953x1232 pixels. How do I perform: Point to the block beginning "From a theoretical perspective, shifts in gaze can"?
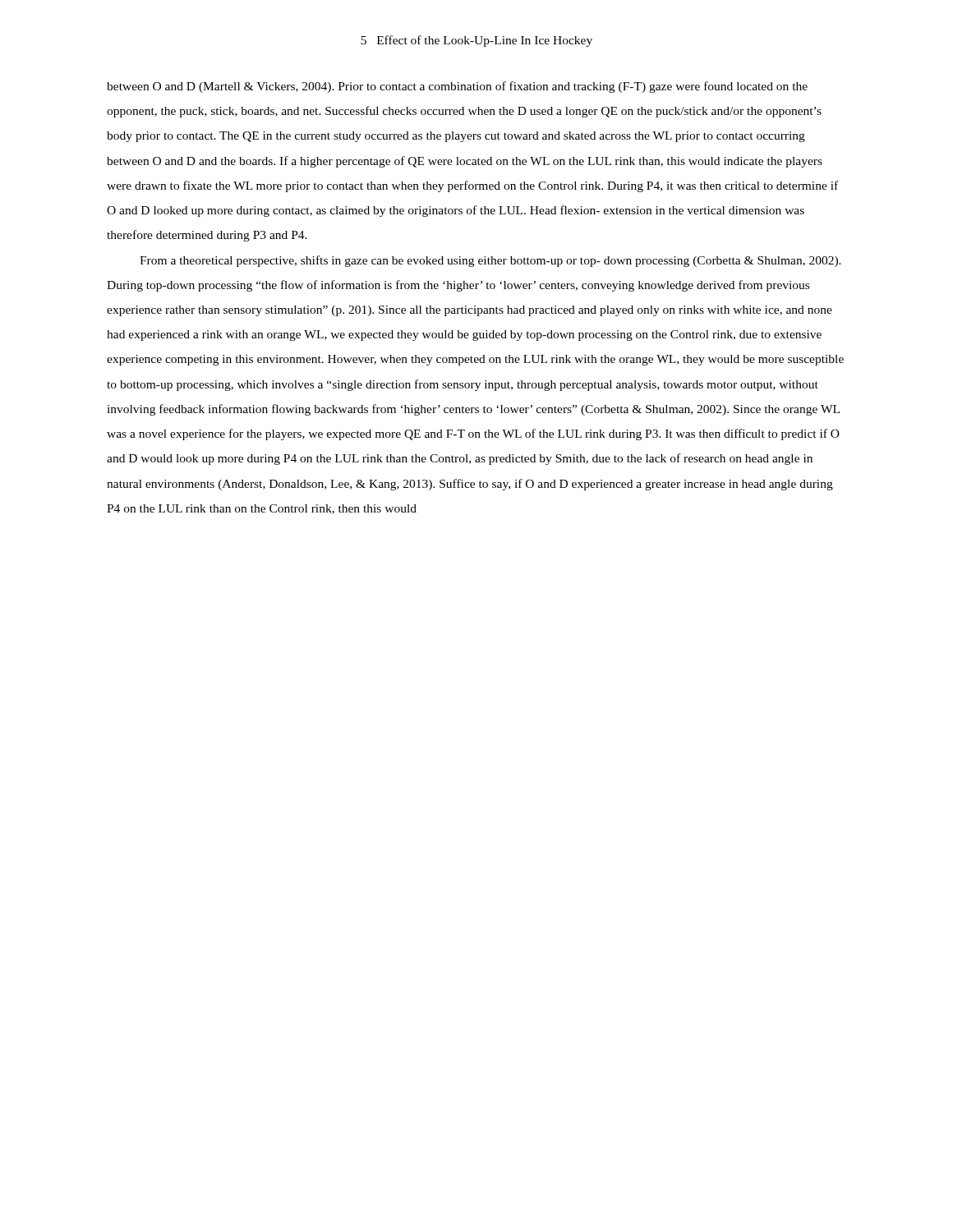point(475,384)
